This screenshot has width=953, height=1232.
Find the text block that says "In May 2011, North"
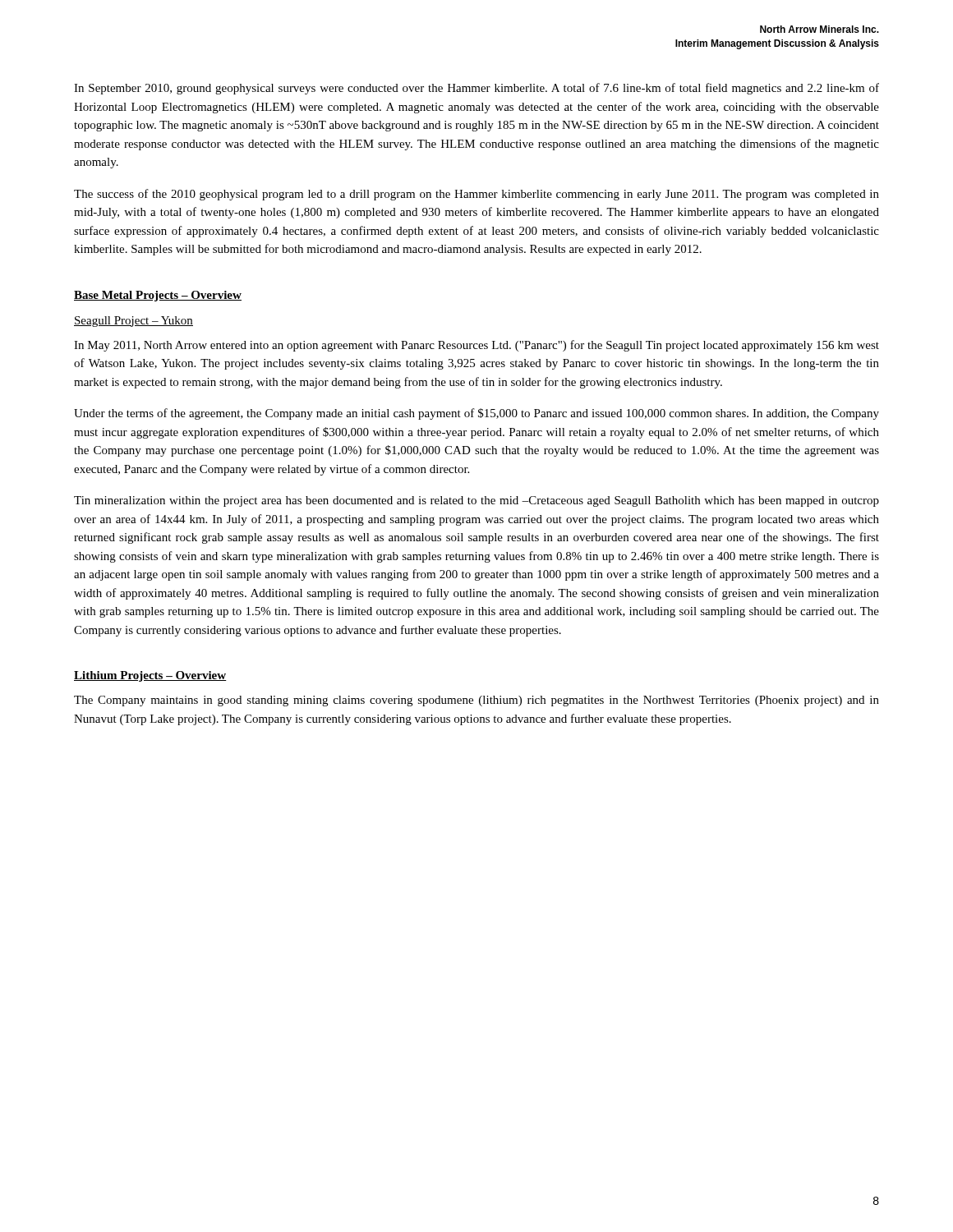coord(476,363)
